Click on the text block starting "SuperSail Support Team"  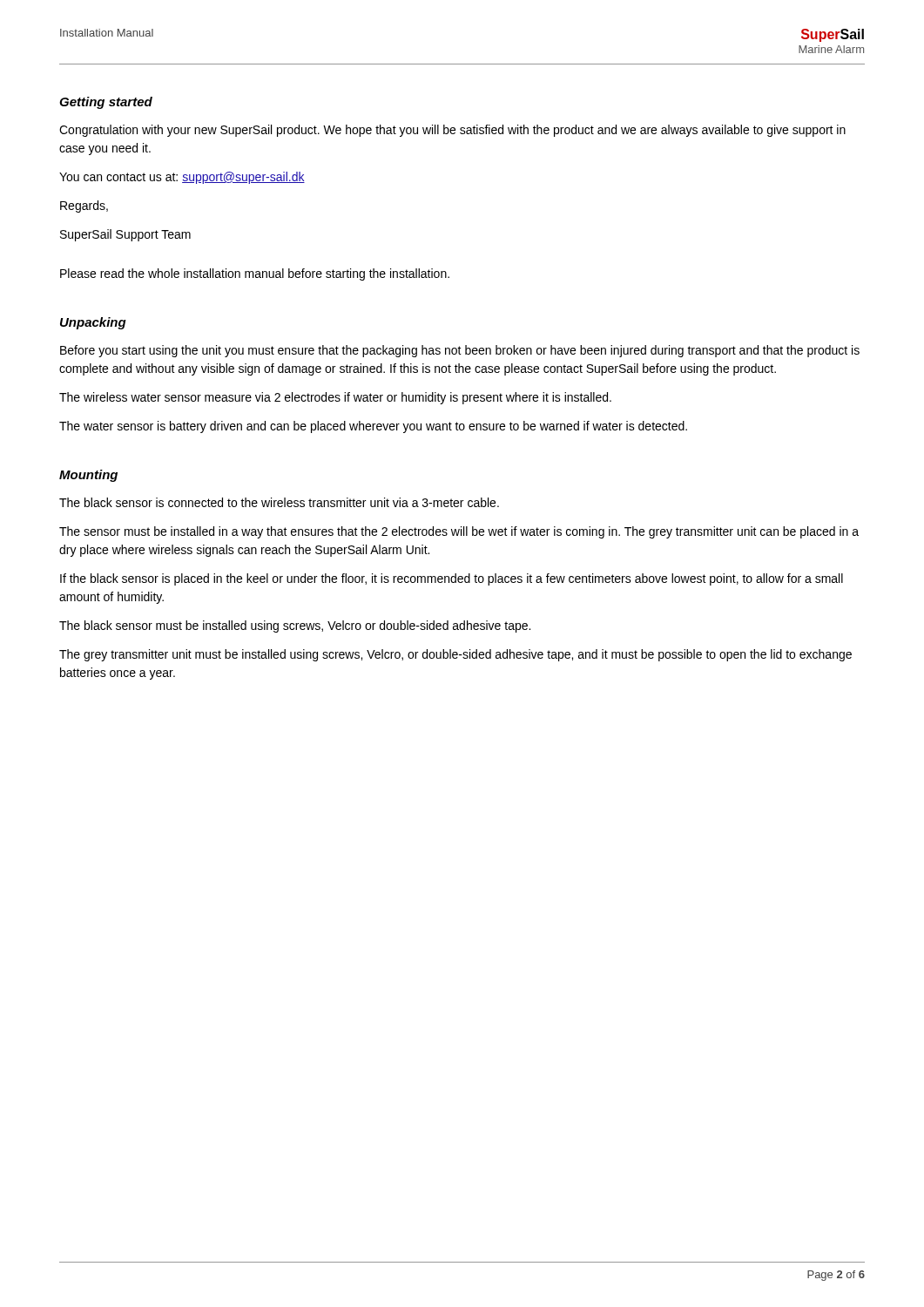coord(125,234)
